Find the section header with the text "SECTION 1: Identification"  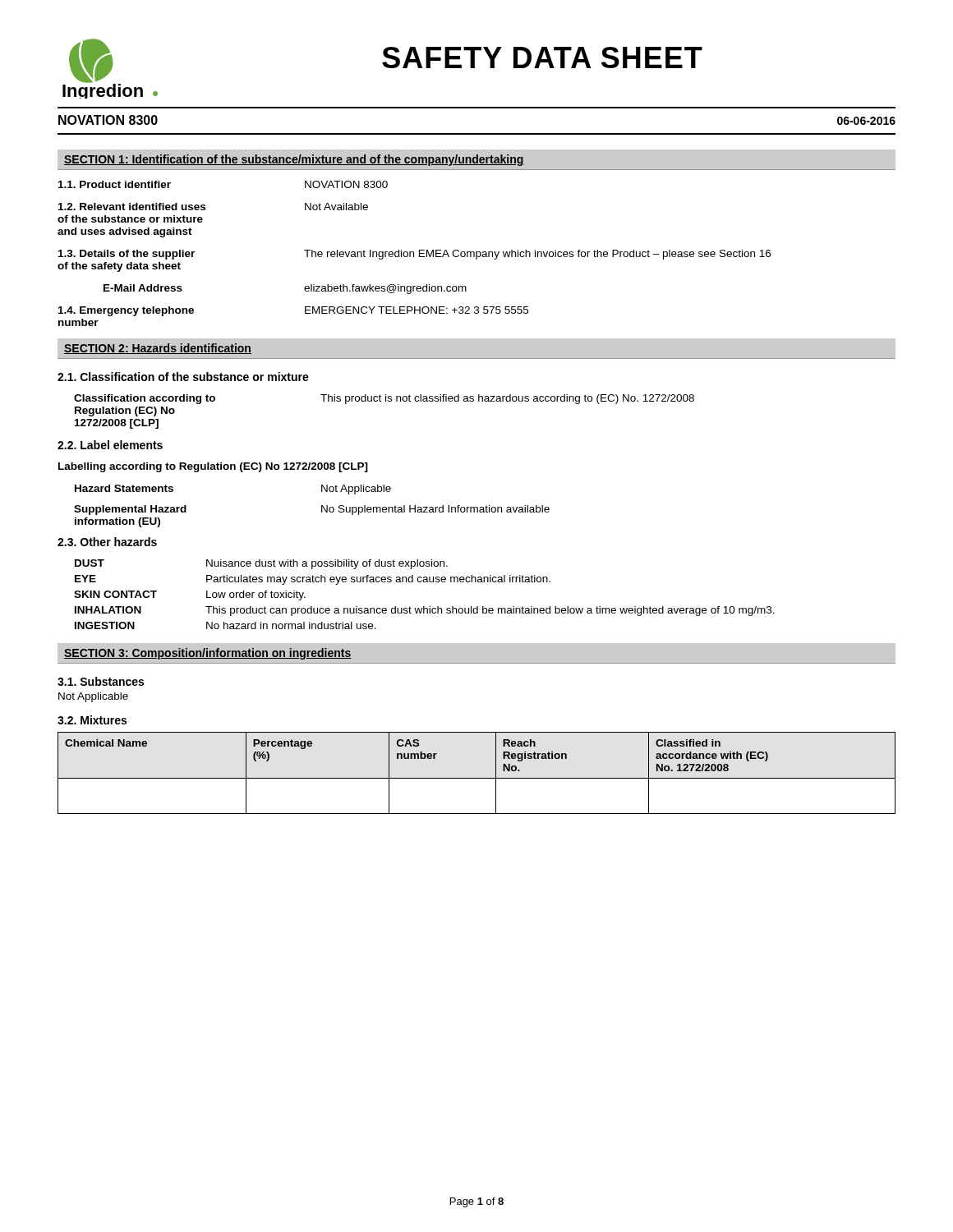tap(294, 159)
